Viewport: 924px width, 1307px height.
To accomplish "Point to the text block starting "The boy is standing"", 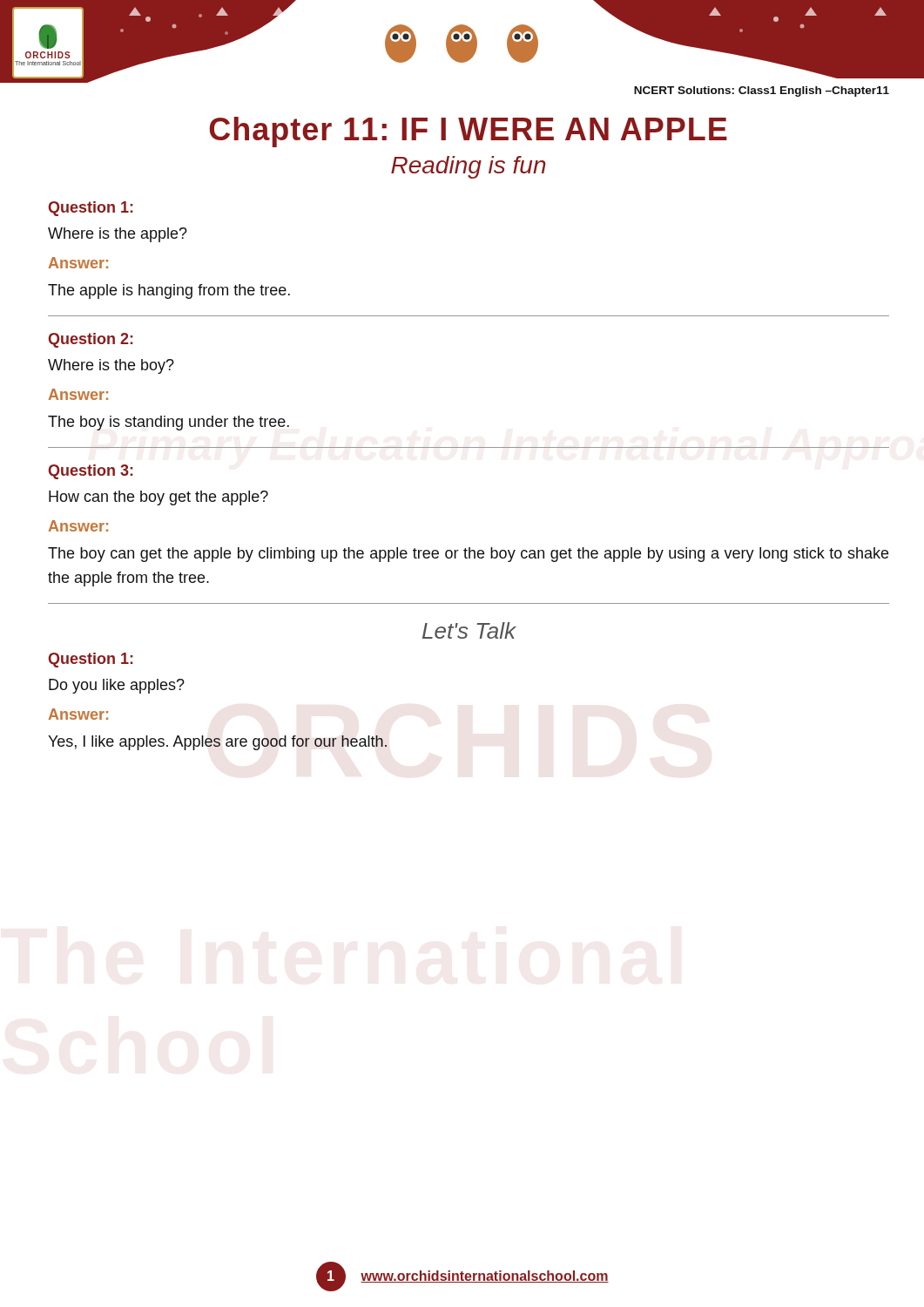I will tap(169, 422).
